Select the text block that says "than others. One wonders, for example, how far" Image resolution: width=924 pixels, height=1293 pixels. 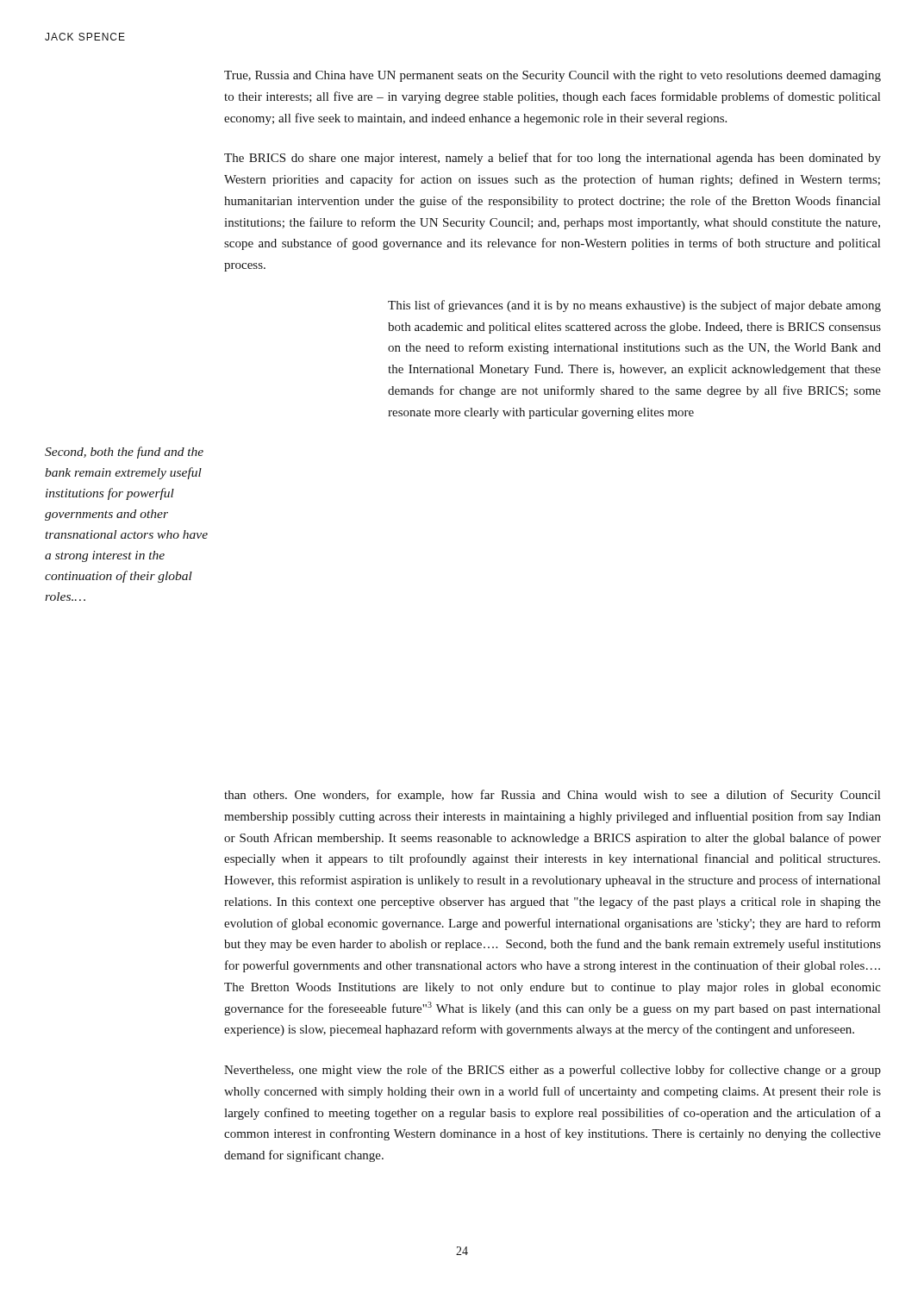pos(553,912)
